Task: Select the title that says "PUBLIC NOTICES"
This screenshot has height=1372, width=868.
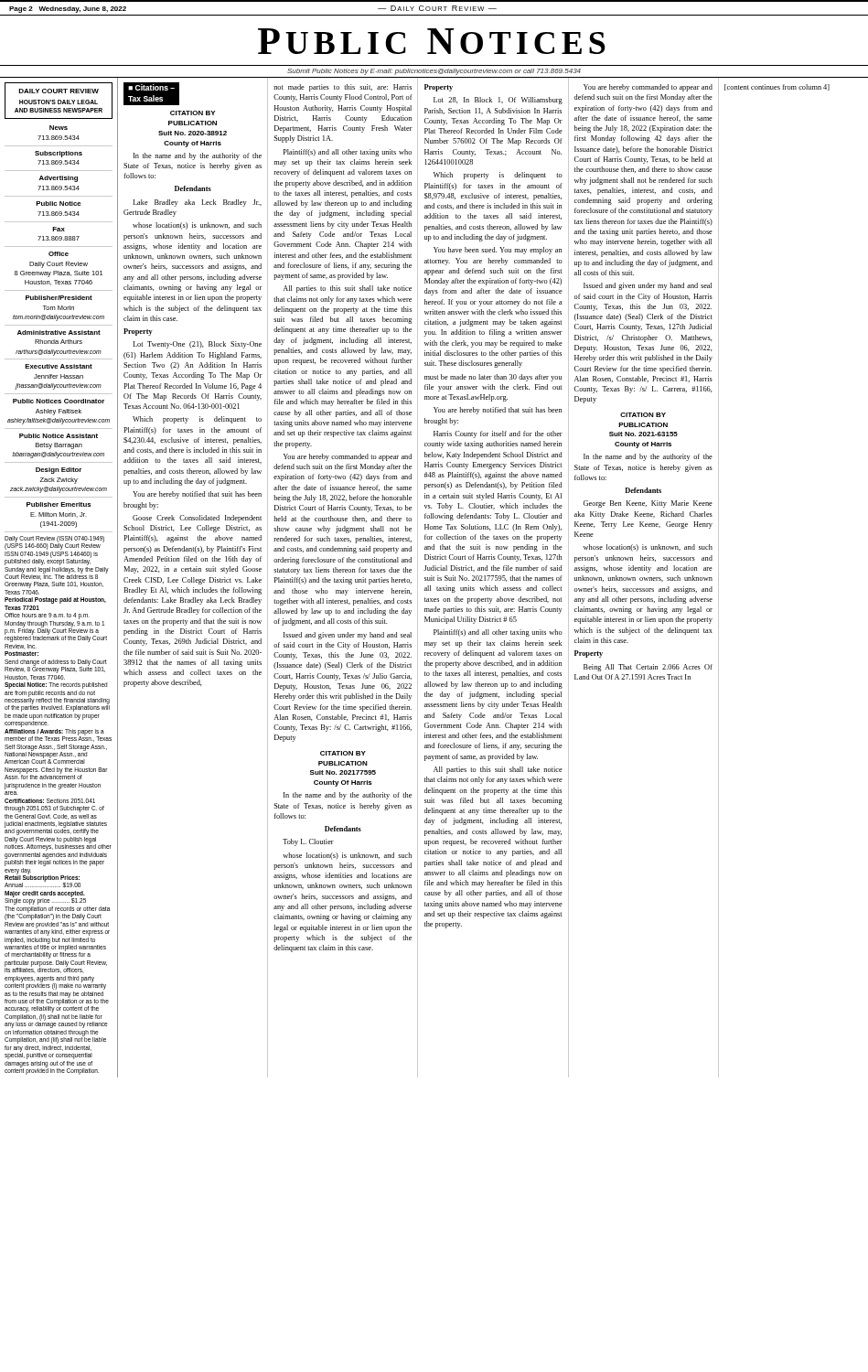Action: (x=434, y=41)
